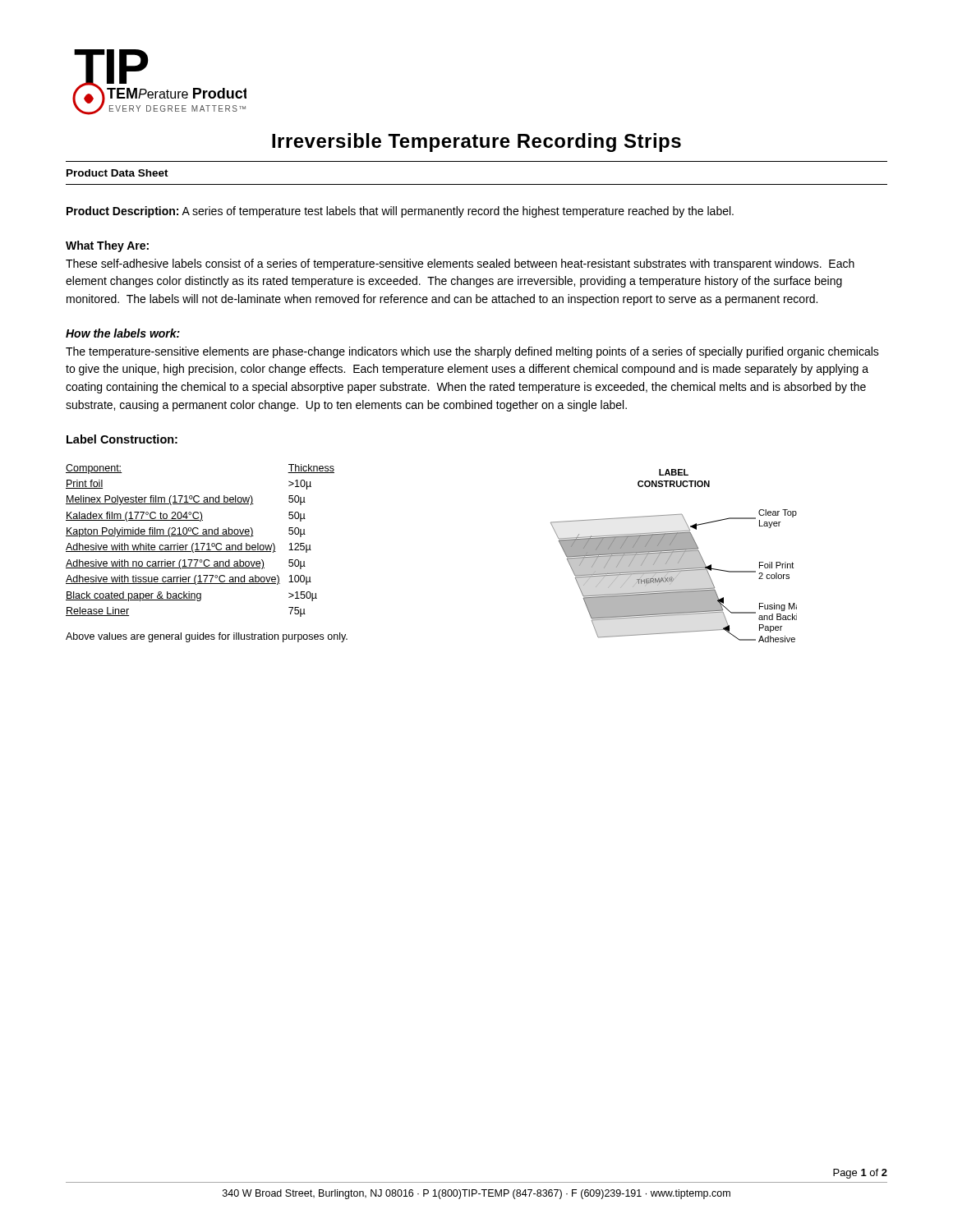This screenshot has height=1232, width=953.
Task: Where is the passage that starts "These self-adhesive labels consist of a series"?
Action: point(460,281)
